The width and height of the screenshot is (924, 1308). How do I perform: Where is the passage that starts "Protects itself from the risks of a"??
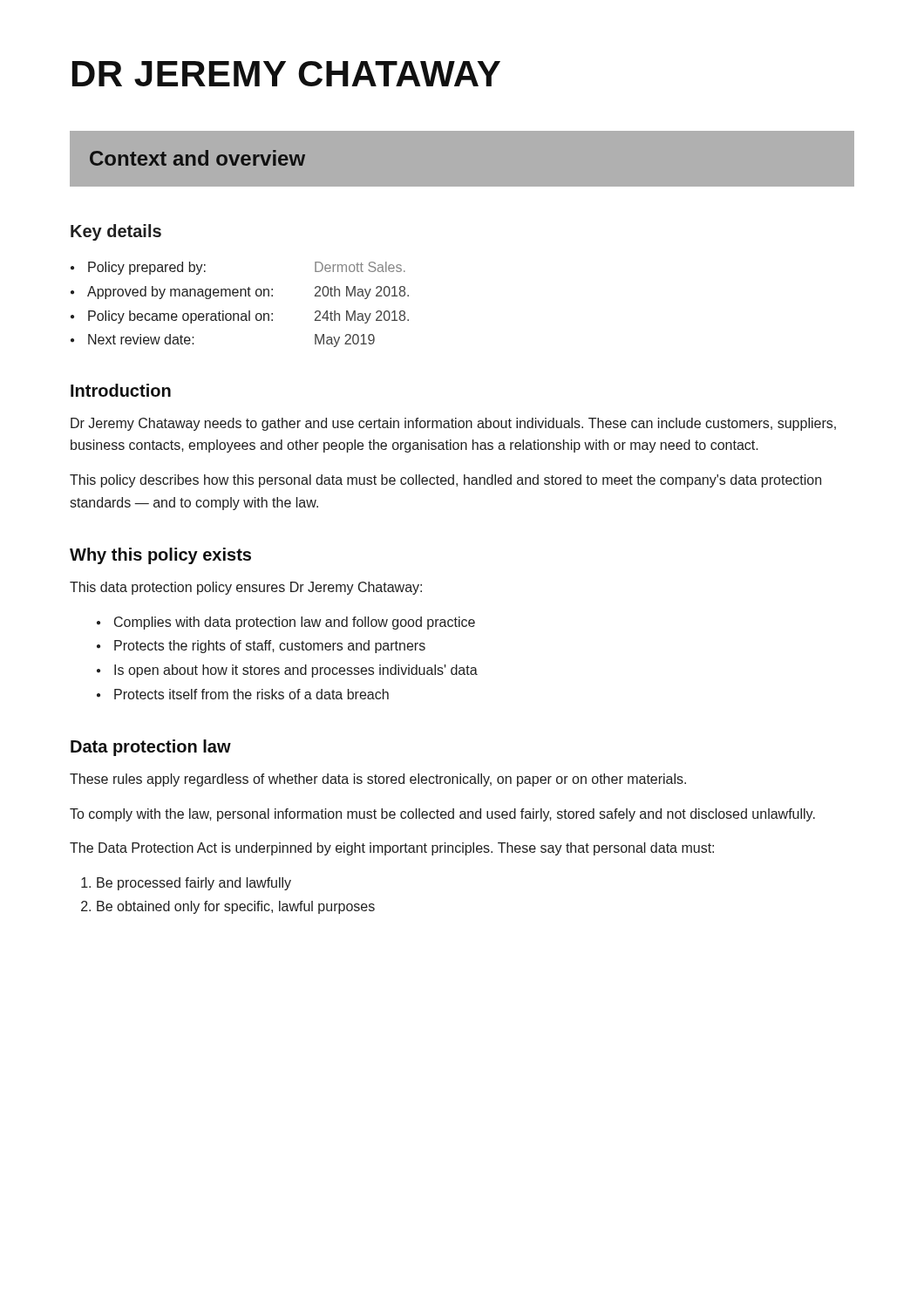tap(251, 694)
